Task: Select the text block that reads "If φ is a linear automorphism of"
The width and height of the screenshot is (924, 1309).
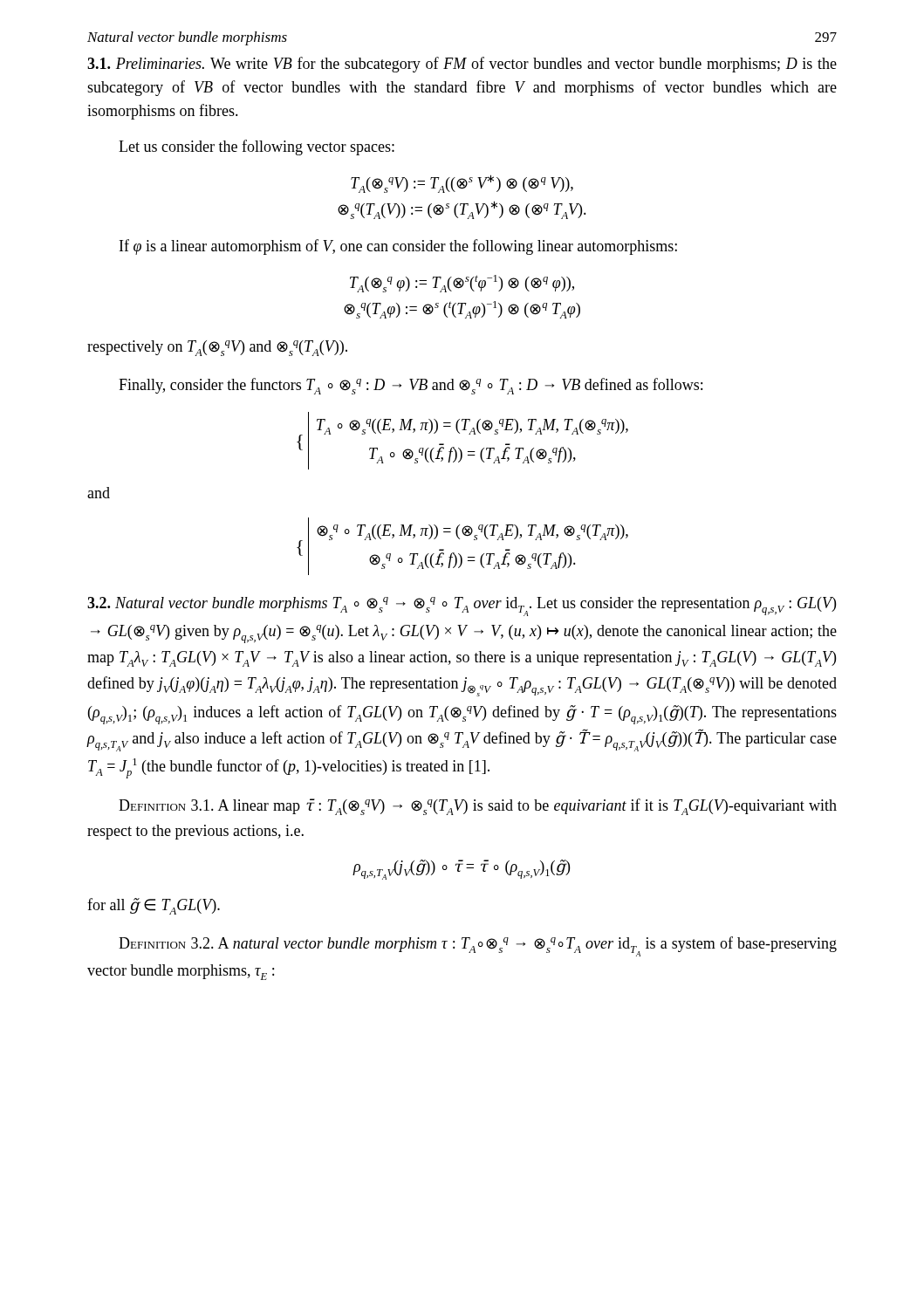Action: [462, 246]
